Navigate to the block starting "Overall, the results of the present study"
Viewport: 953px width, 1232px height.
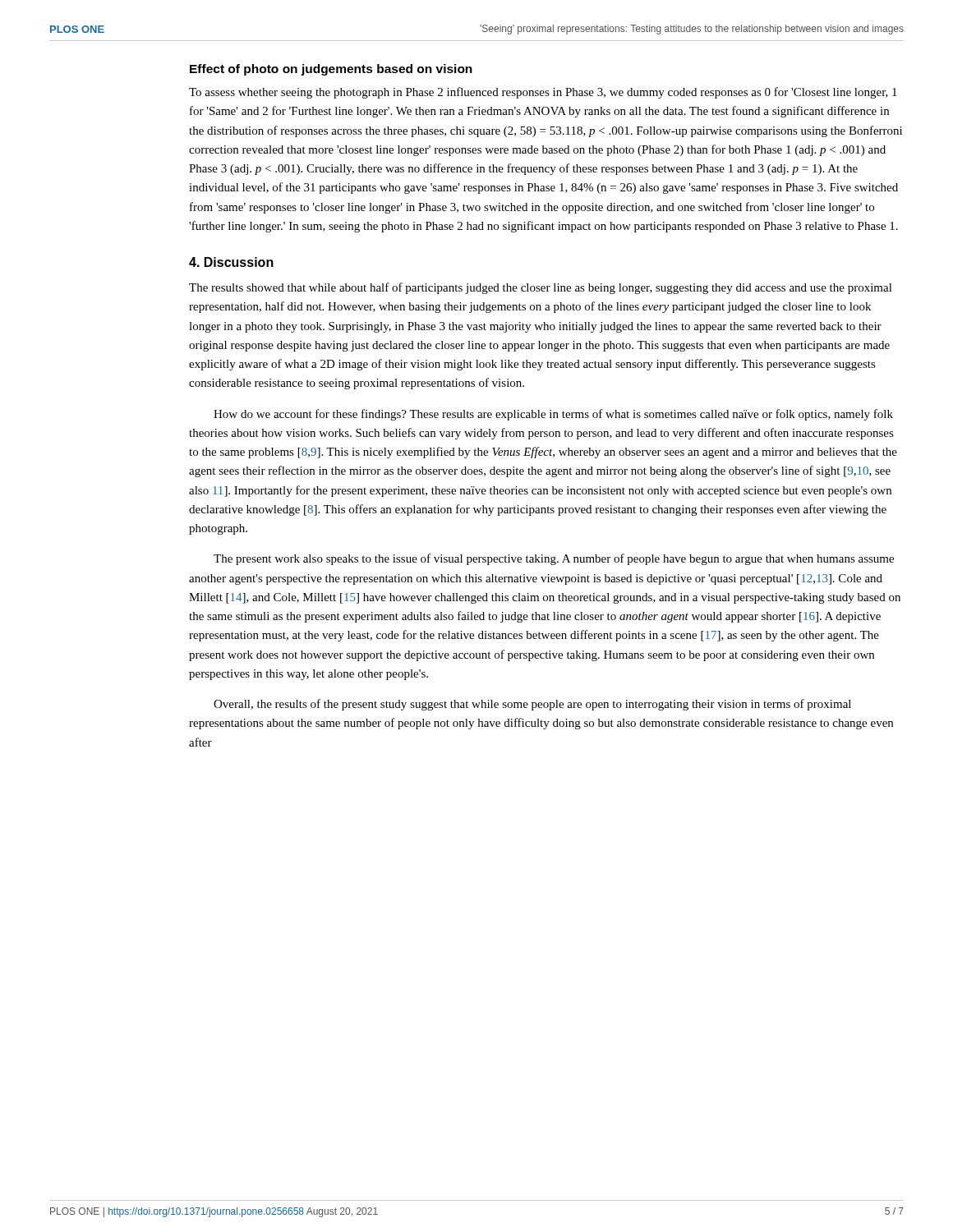coord(546,723)
